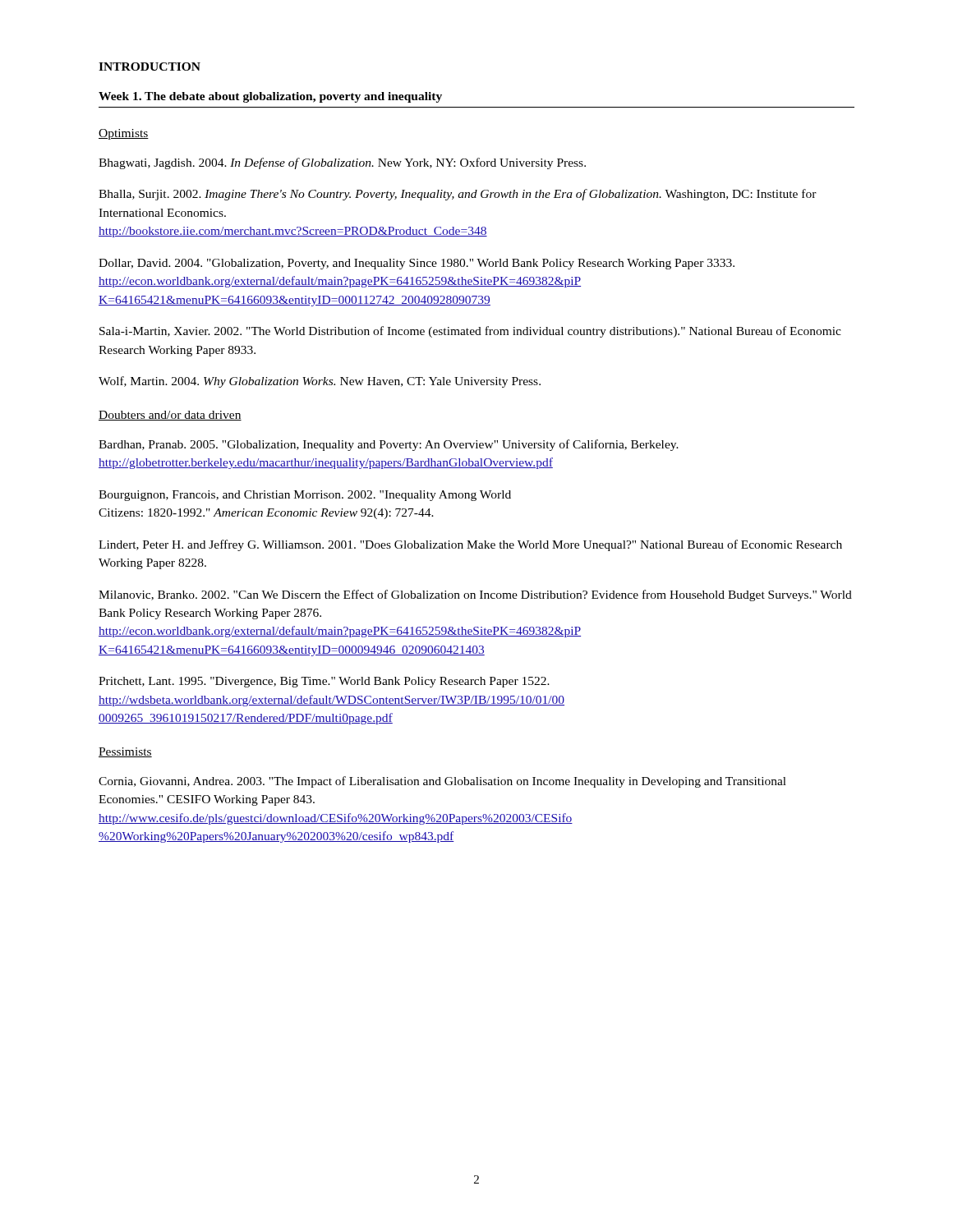The width and height of the screenshot is (953, 1232).
Task: Point to the block beginning "Wolf, Martin. 2004. Why Globalization Works."
Action: click(320, 381)
